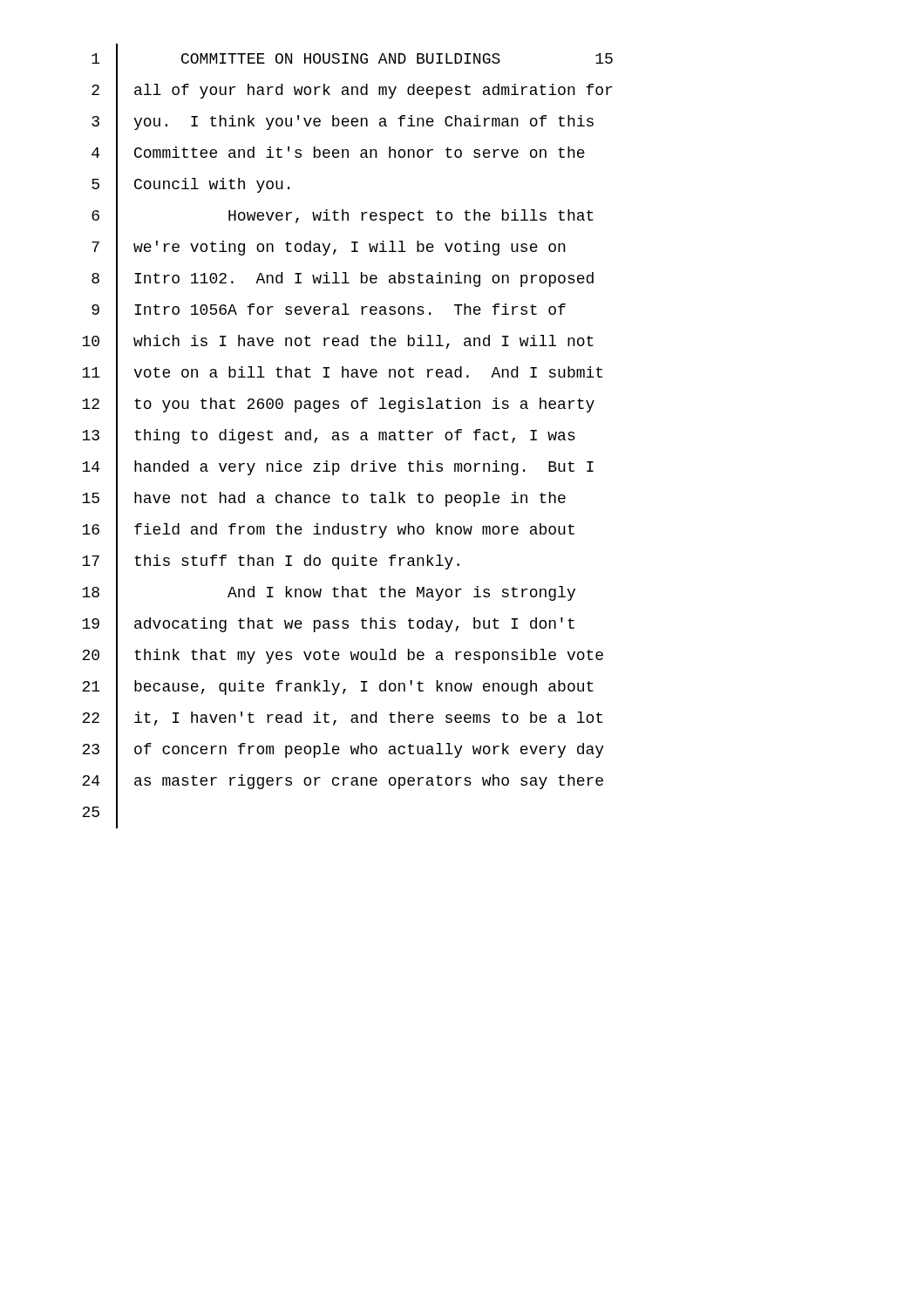Click on the text block that reads "2 all of your hard work and my"
Screen dimensions: 1308x924
pyautogui.click(x=462, y=91)
